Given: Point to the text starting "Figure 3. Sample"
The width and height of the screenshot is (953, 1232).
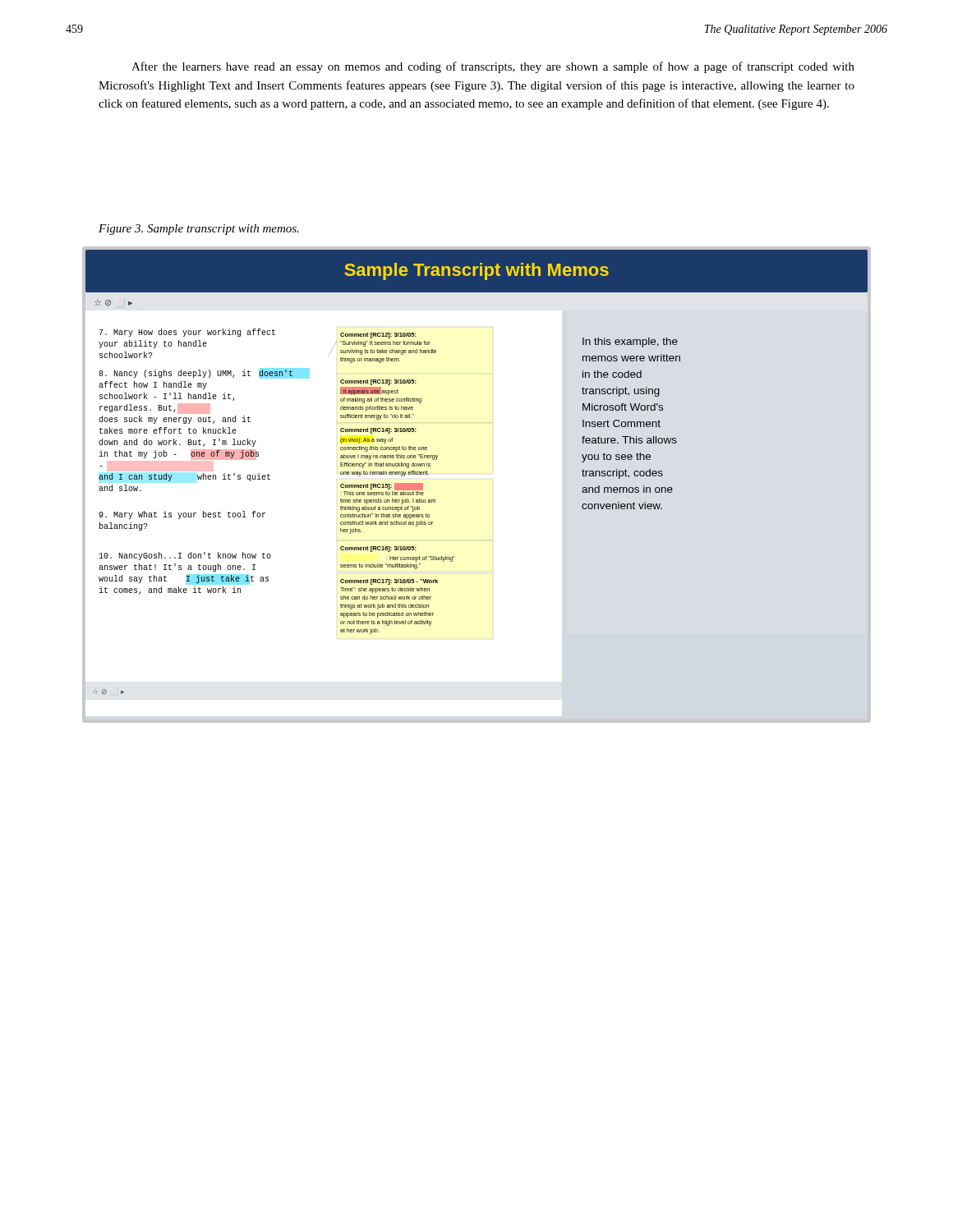Looking at the screenshot, I should click(x=199, y=228).
